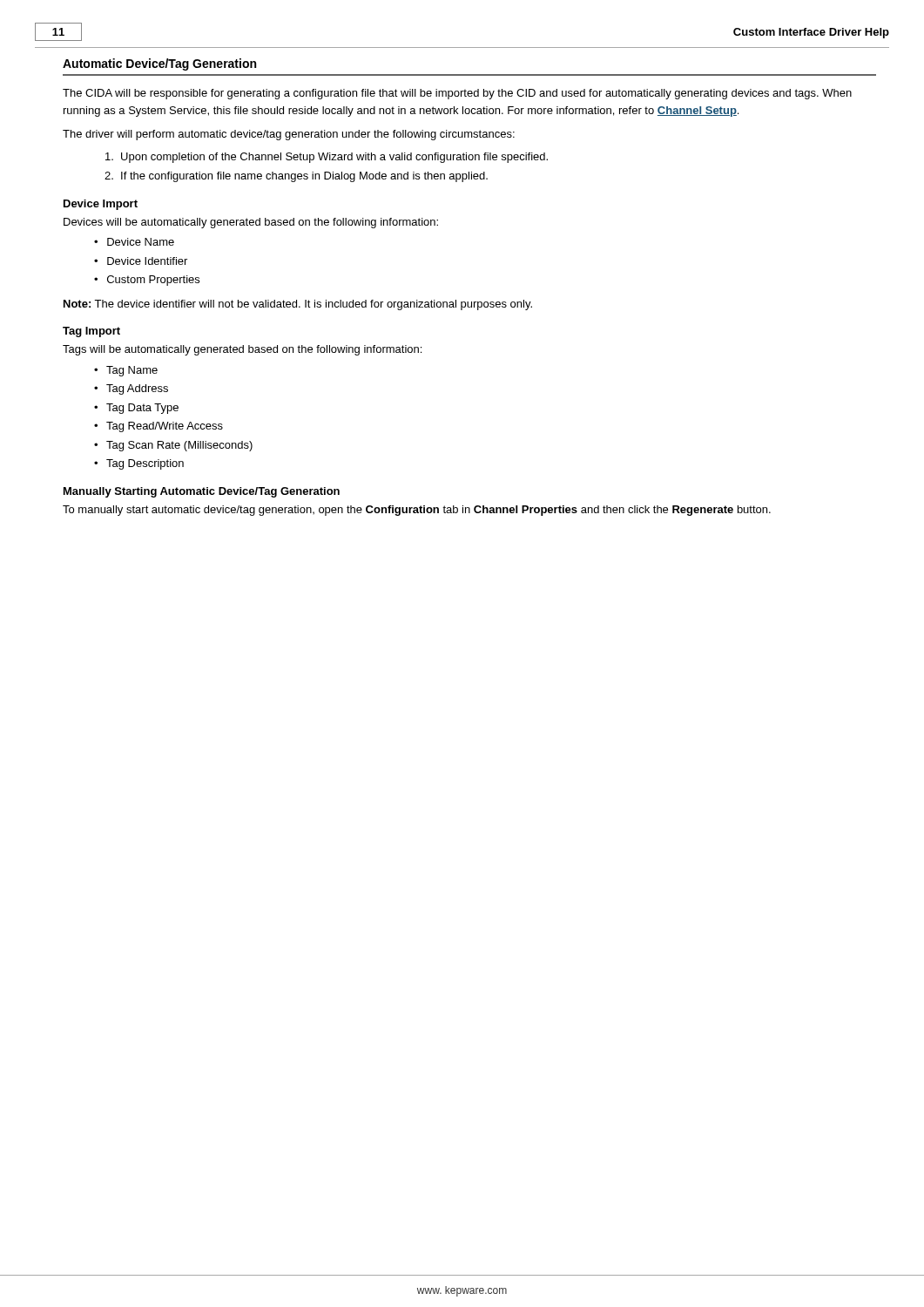
Task: Find the text block containing "To manually start automatic"
Action: [417, 509]
